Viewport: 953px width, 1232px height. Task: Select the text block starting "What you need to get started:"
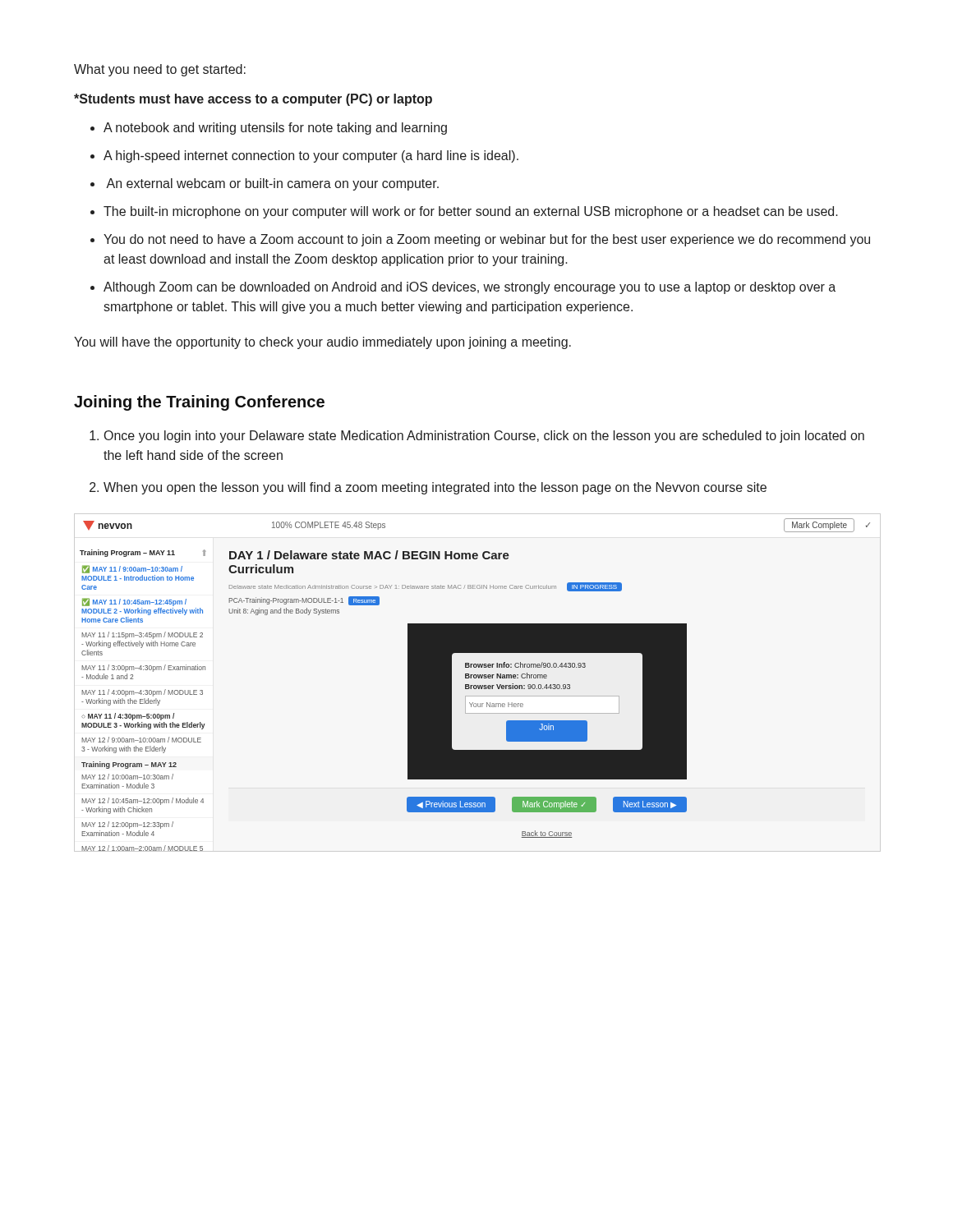[x=160, y=70]
